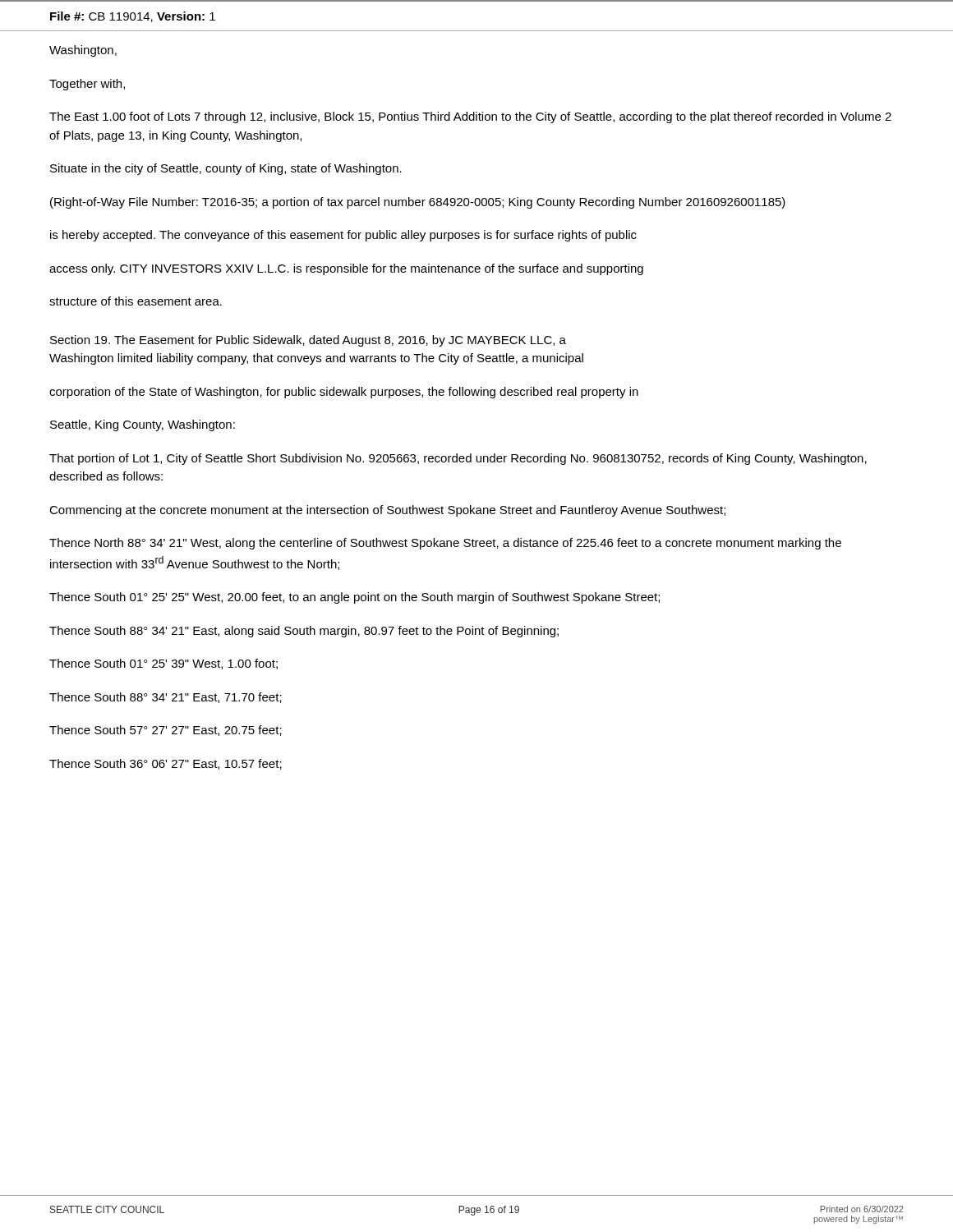The height and width of the screenshot is (1232, 953).
Task: Navigate to the text starting "(Right-of-Way File Number: T2016-35; a portion"
Action: (x=417, y=201)
